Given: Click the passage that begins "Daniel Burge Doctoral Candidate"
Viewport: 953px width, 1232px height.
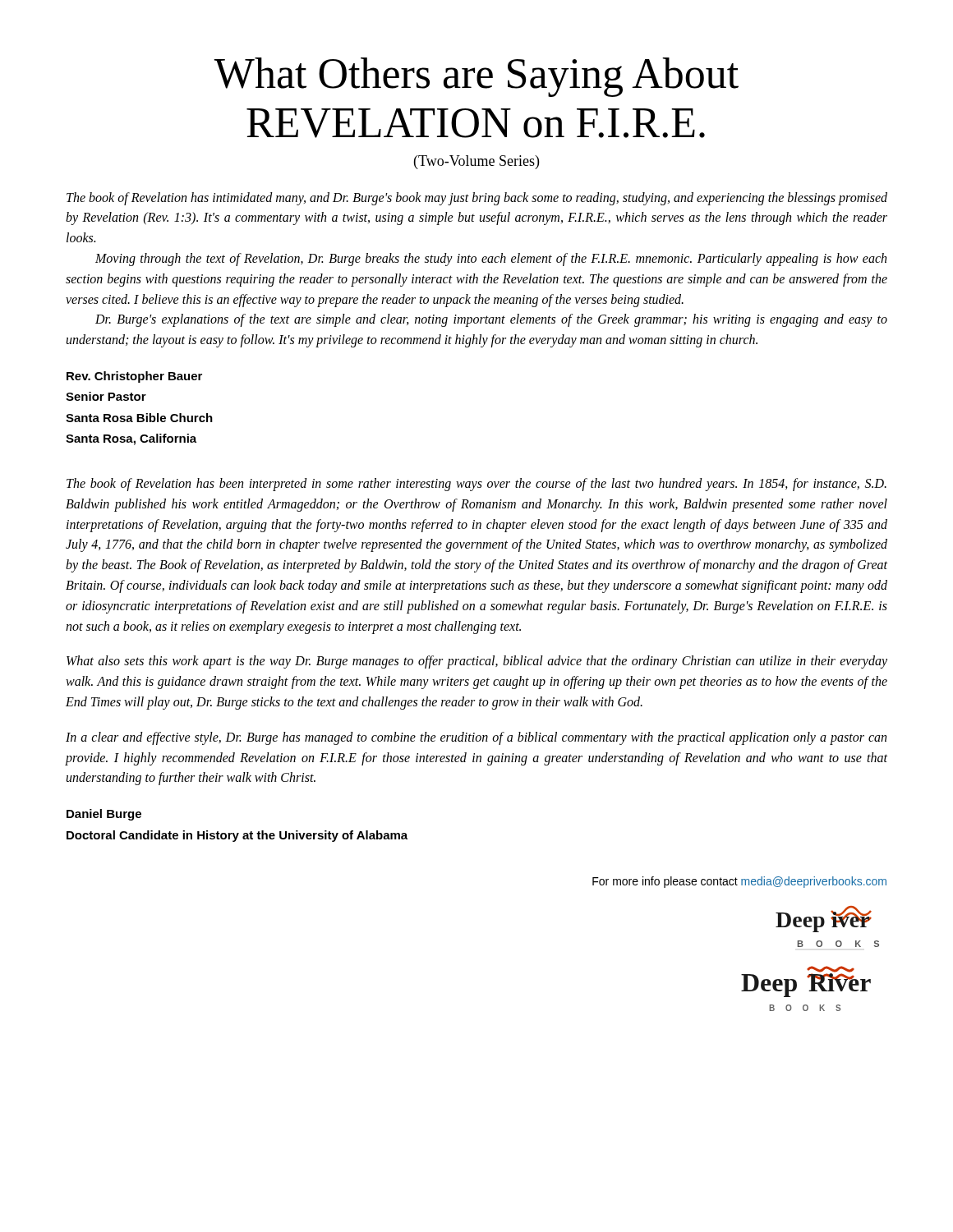Looking at the screenshot, I should [237, 824].
